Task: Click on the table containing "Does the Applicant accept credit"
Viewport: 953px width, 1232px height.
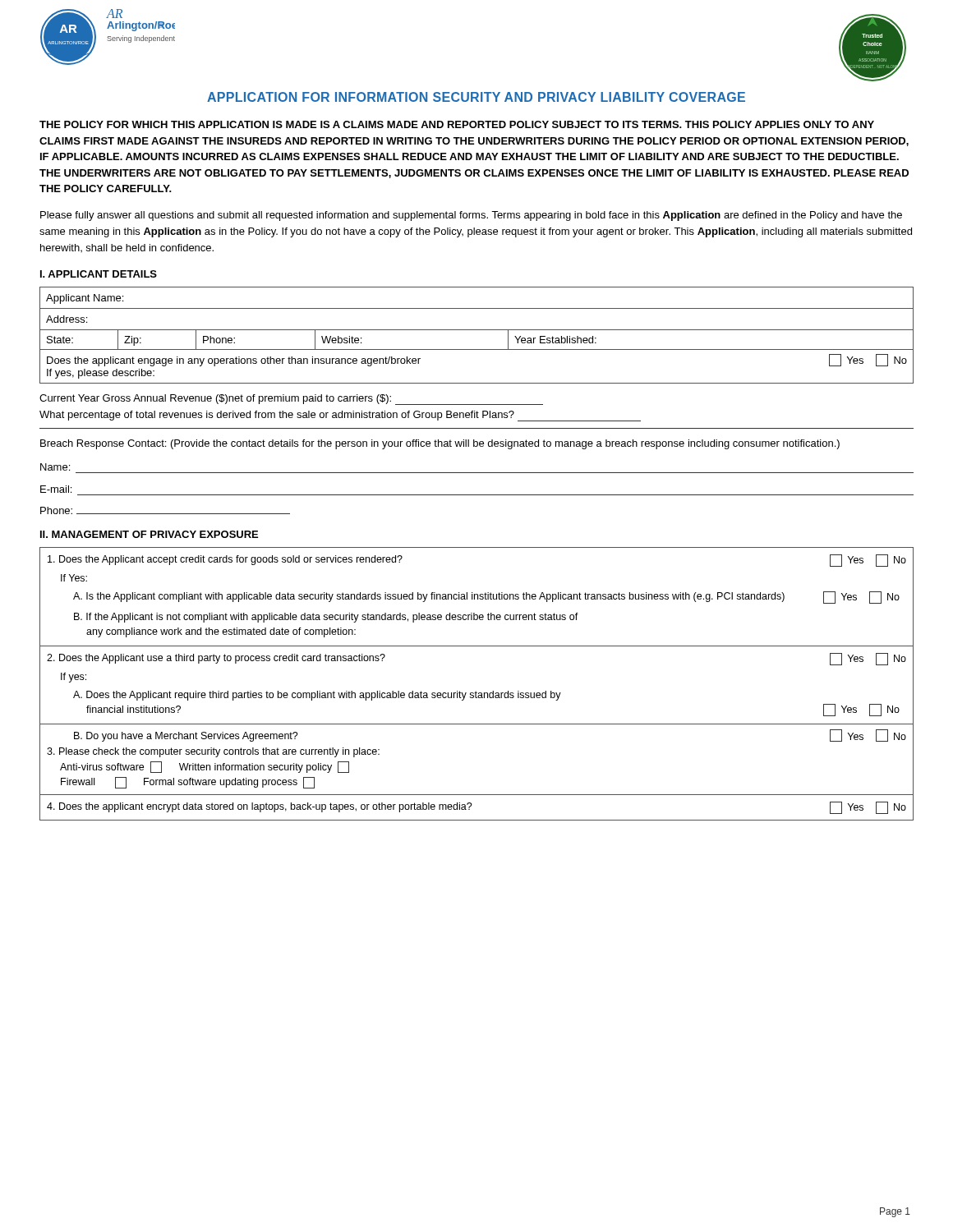Action: pyautogui.click(x=476, y=684)
